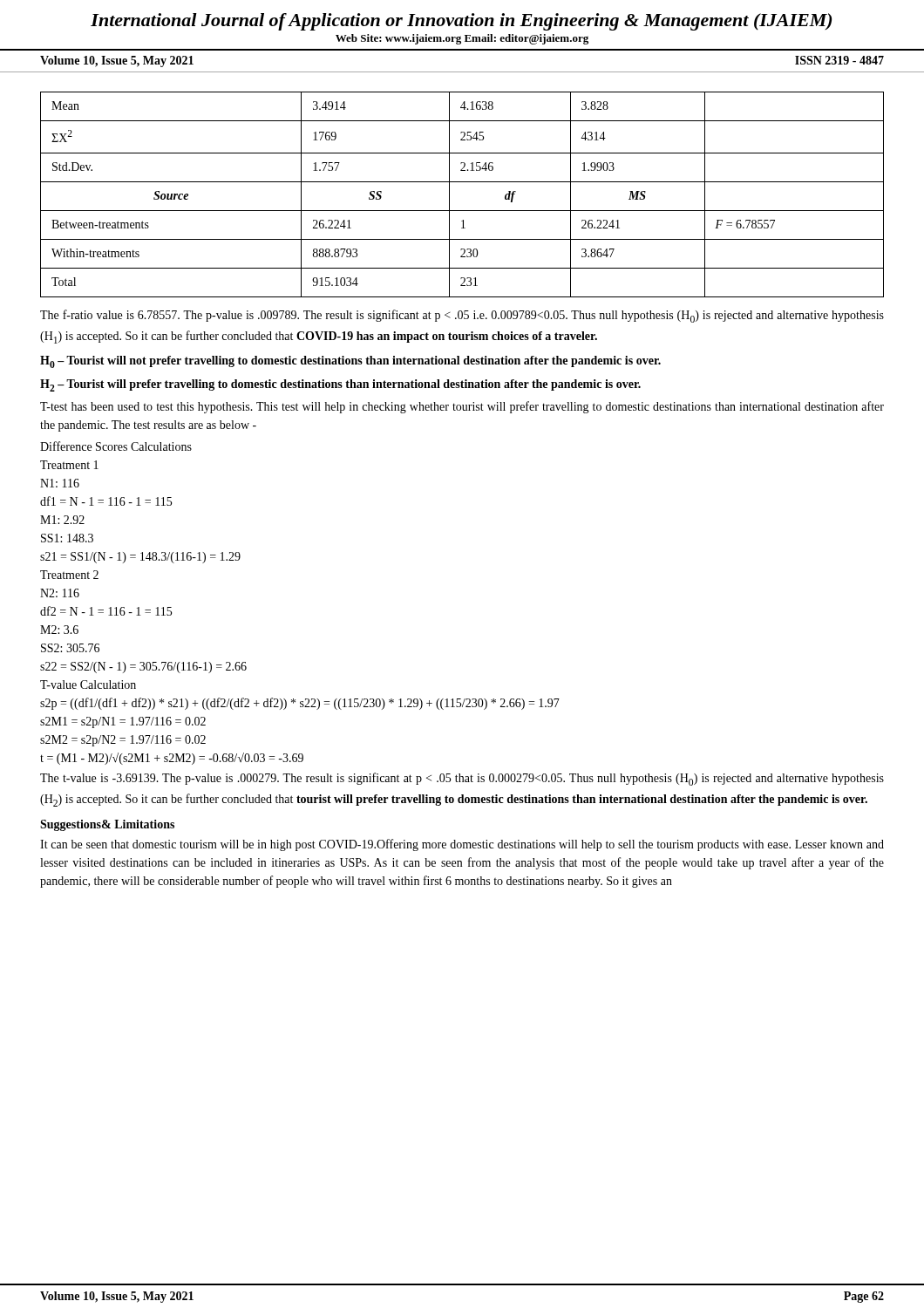
Task: Click a table
Action: pos(462,194)
